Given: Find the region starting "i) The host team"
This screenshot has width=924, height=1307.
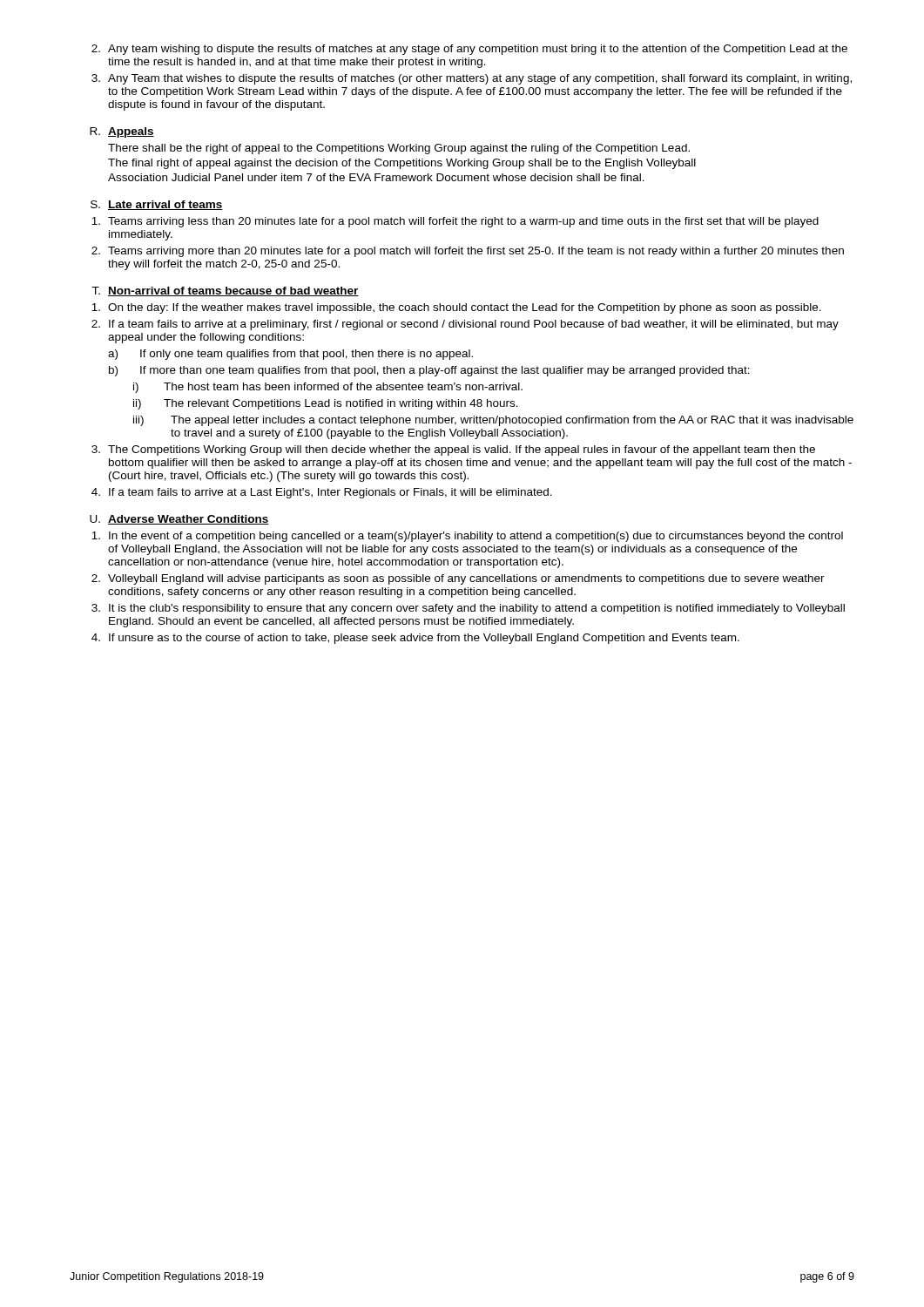Looking at the screenshot, I should tap(493, 386).
